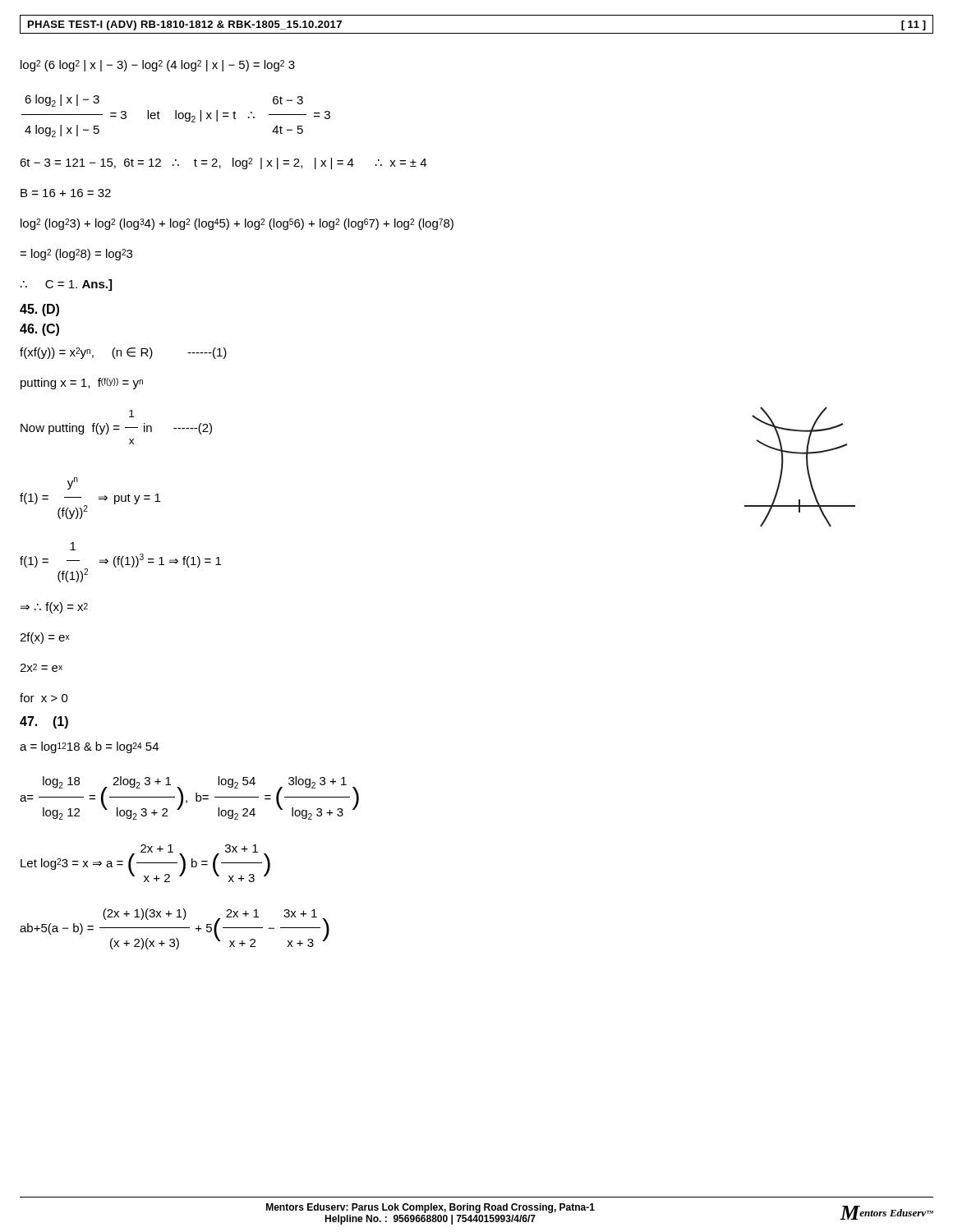Navigate to the text block starting "B = 16 + 16"
Screen dimensions: 1232x953
point(65,192)
